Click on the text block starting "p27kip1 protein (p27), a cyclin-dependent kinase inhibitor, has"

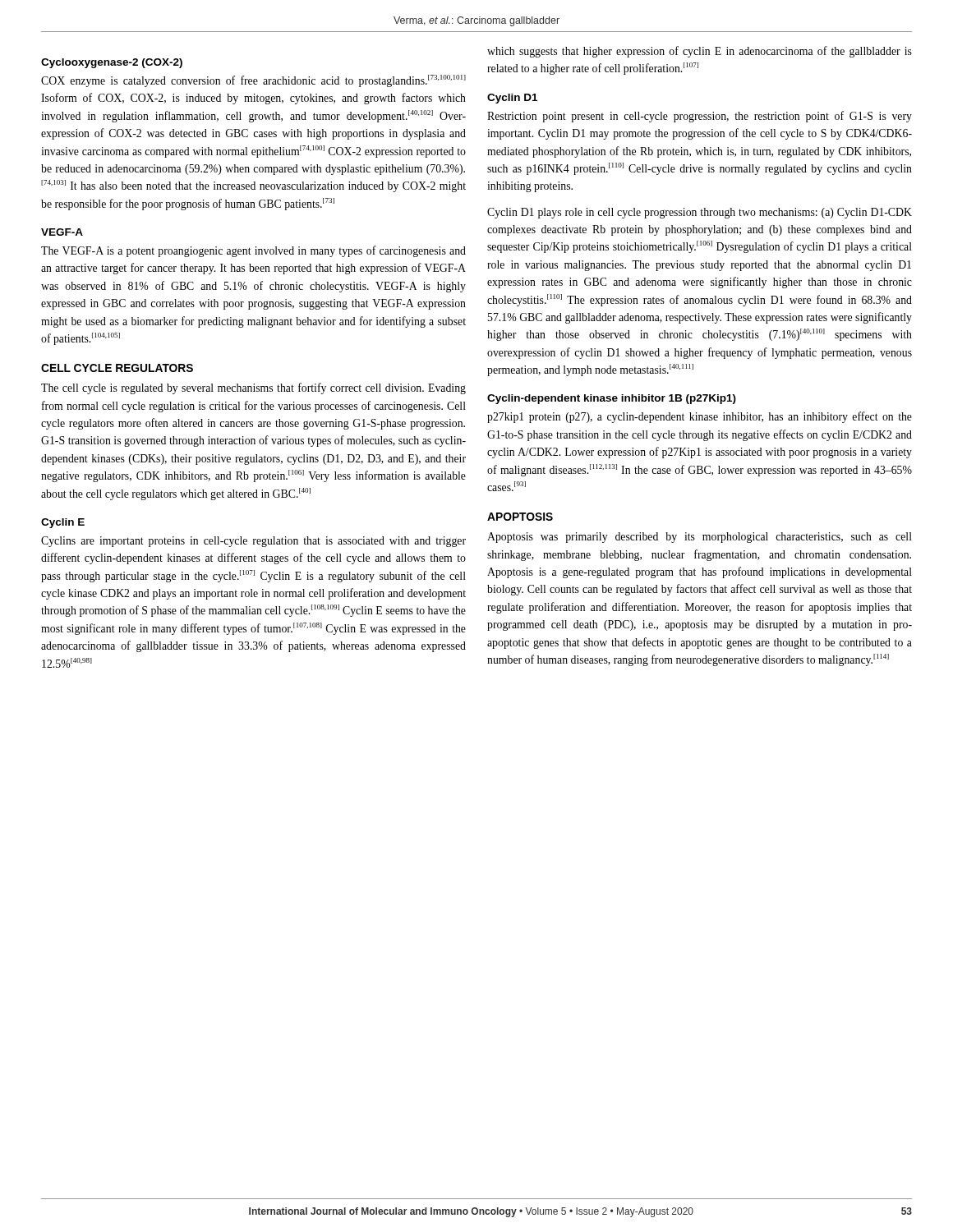pos(700,452)
